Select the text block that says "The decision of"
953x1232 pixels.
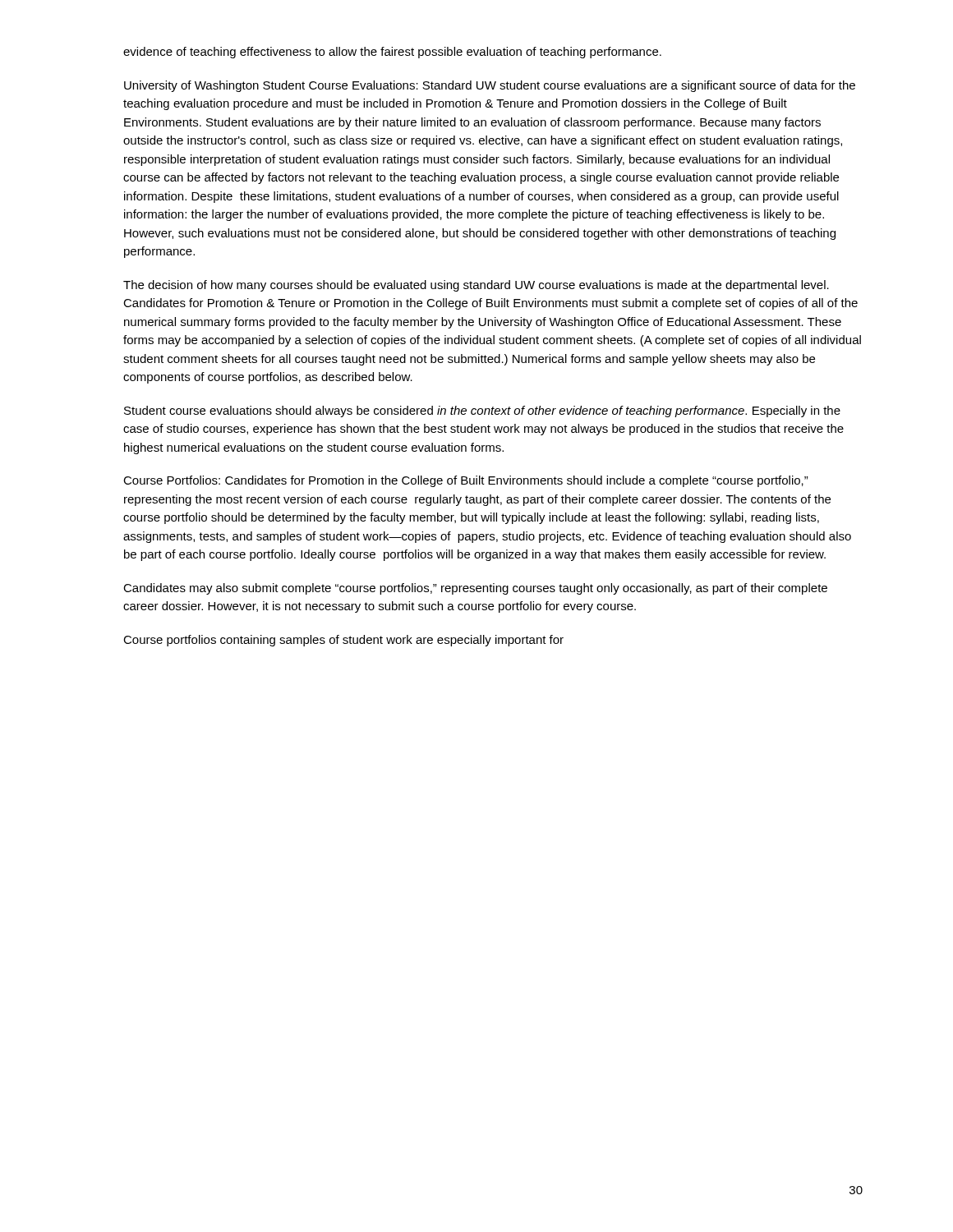[x=492, y=330]
